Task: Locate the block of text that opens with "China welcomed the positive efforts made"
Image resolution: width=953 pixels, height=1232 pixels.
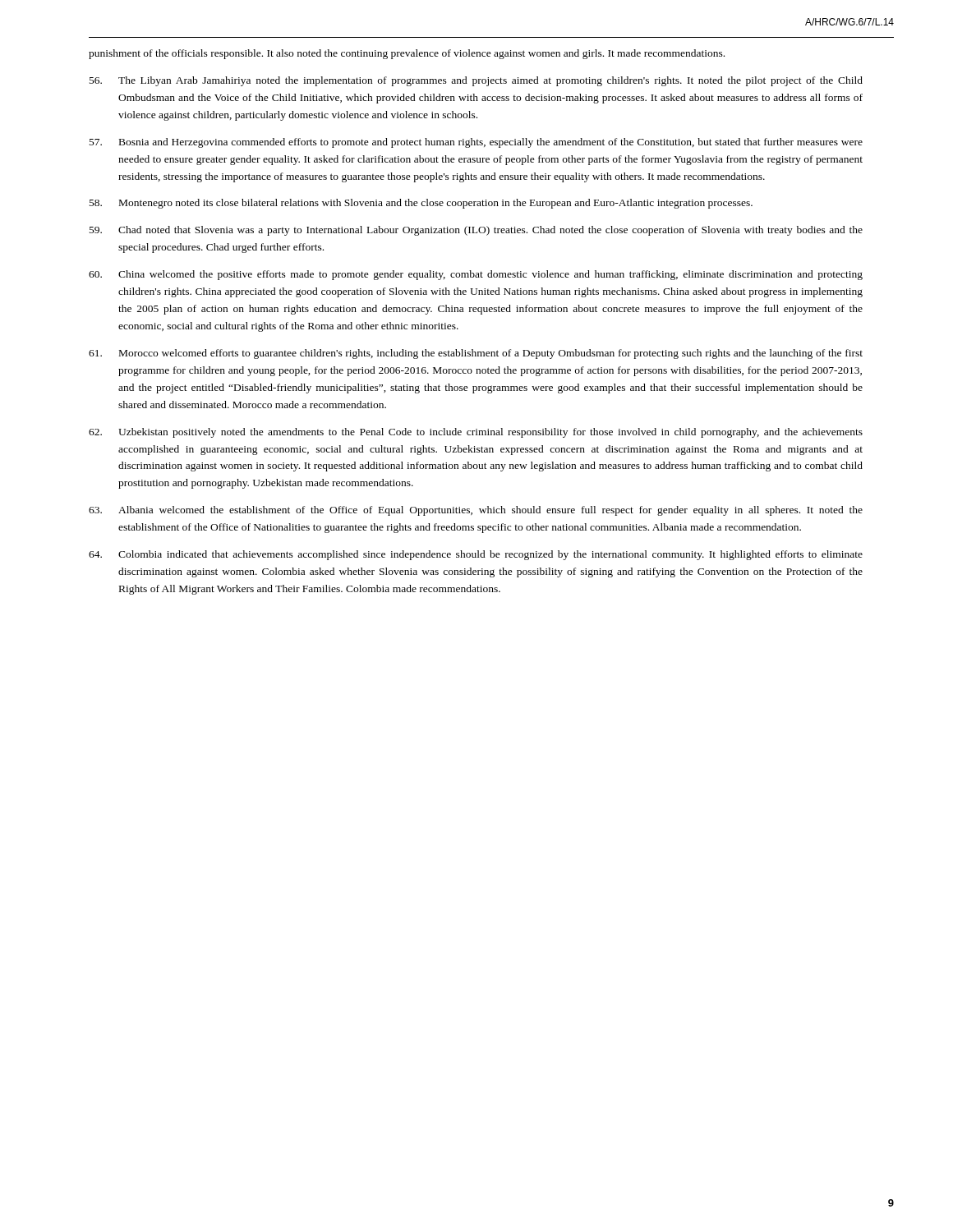Action: pos(476,301)
